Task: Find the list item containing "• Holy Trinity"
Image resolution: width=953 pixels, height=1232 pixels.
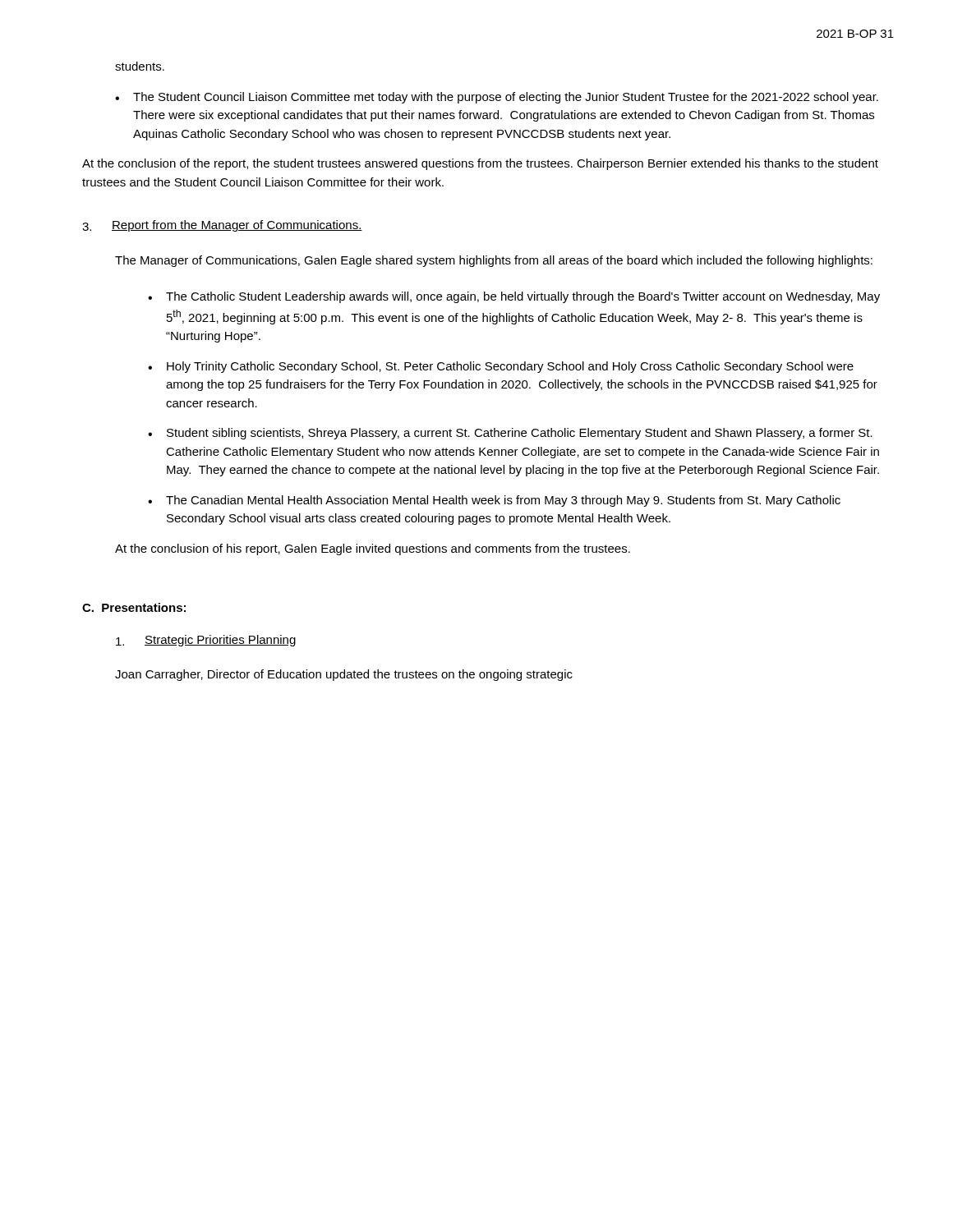Action: [x=521, y=385]
